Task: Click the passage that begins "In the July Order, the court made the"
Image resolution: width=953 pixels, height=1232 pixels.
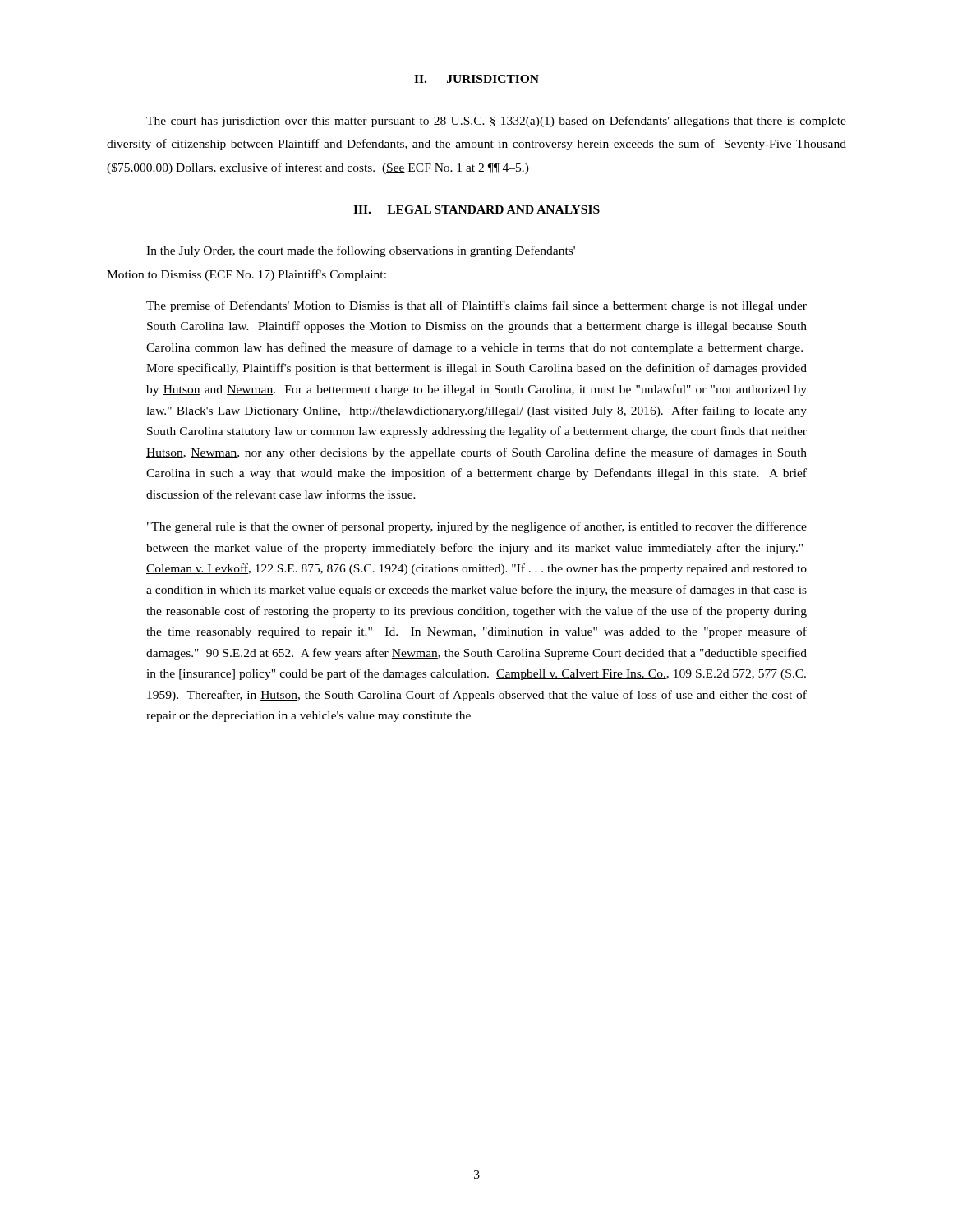Action: coord(476,263)
